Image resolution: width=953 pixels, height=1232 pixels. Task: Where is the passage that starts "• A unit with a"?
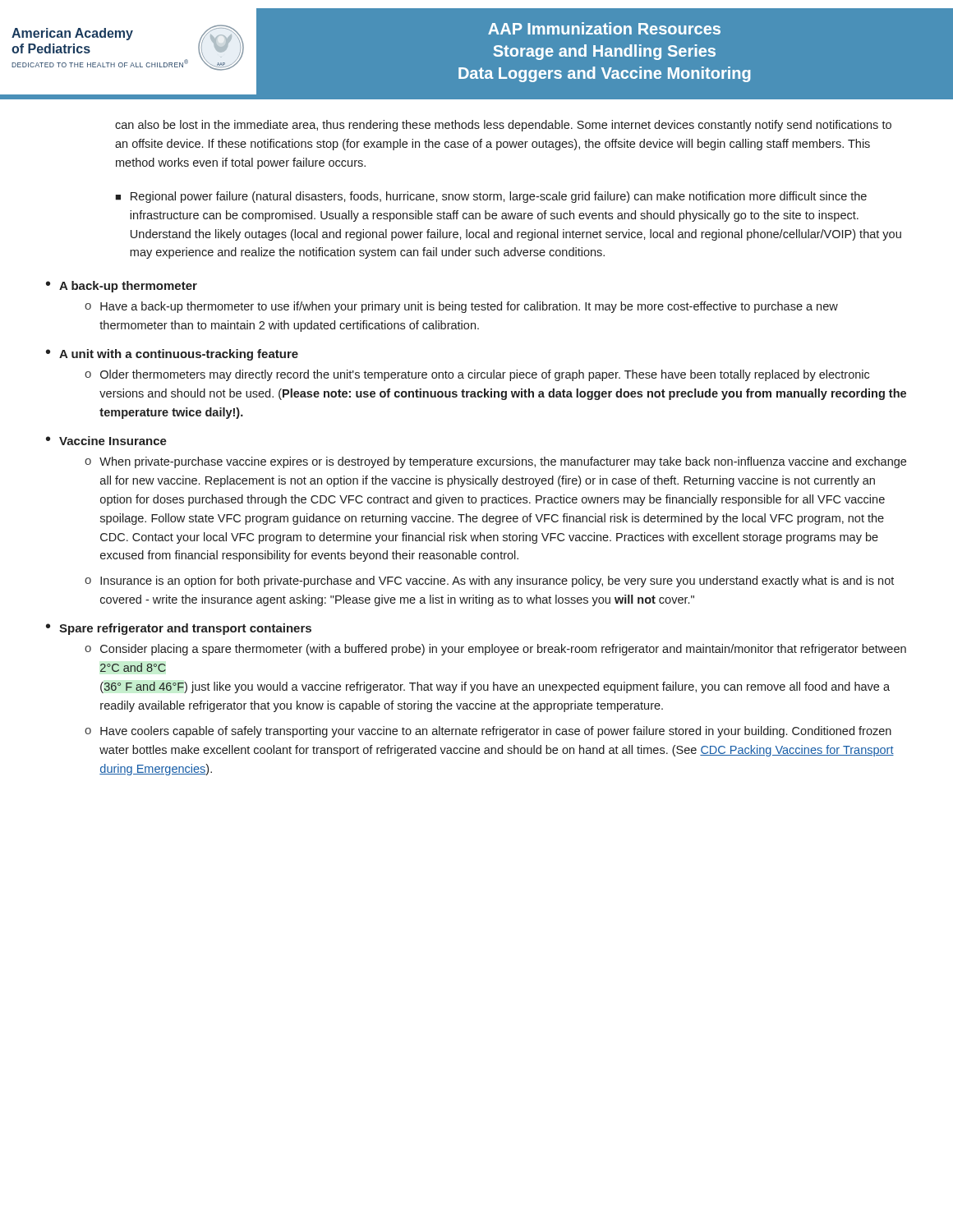(x=172, y=354)
